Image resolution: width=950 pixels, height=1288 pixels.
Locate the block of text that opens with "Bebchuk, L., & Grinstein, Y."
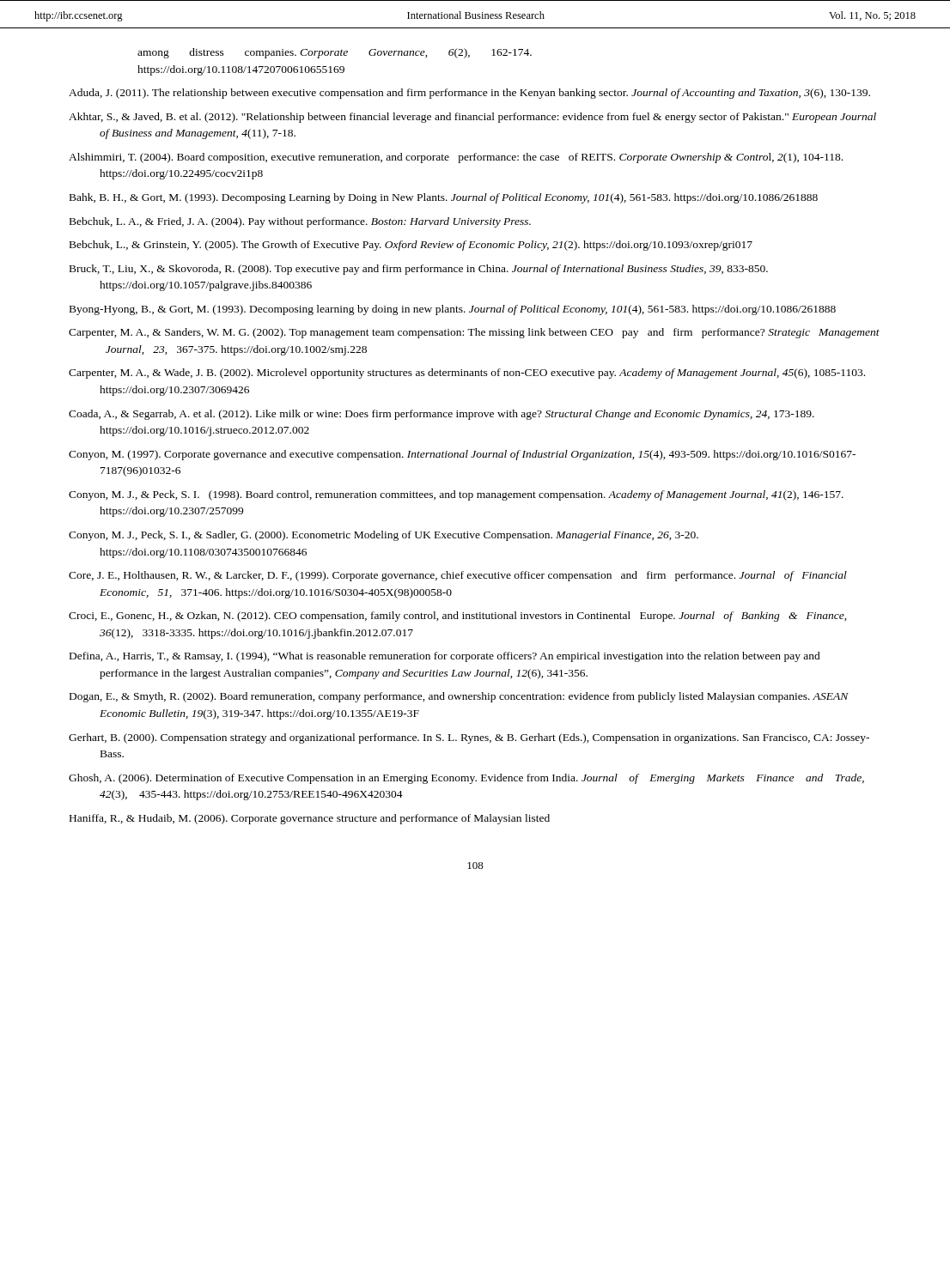[411, 244]
